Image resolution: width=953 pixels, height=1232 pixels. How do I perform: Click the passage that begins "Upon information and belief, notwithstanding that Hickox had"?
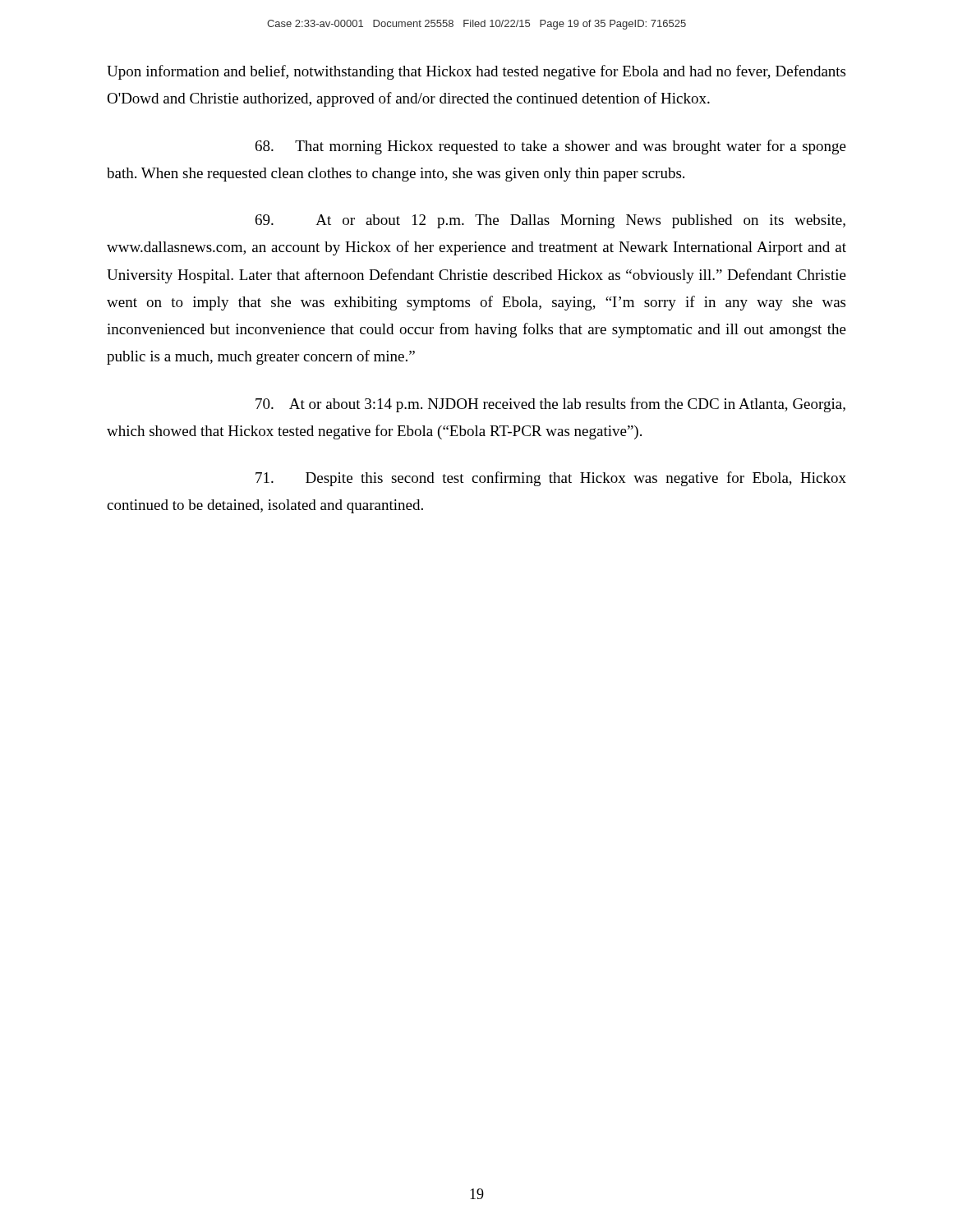click(476, 85)
